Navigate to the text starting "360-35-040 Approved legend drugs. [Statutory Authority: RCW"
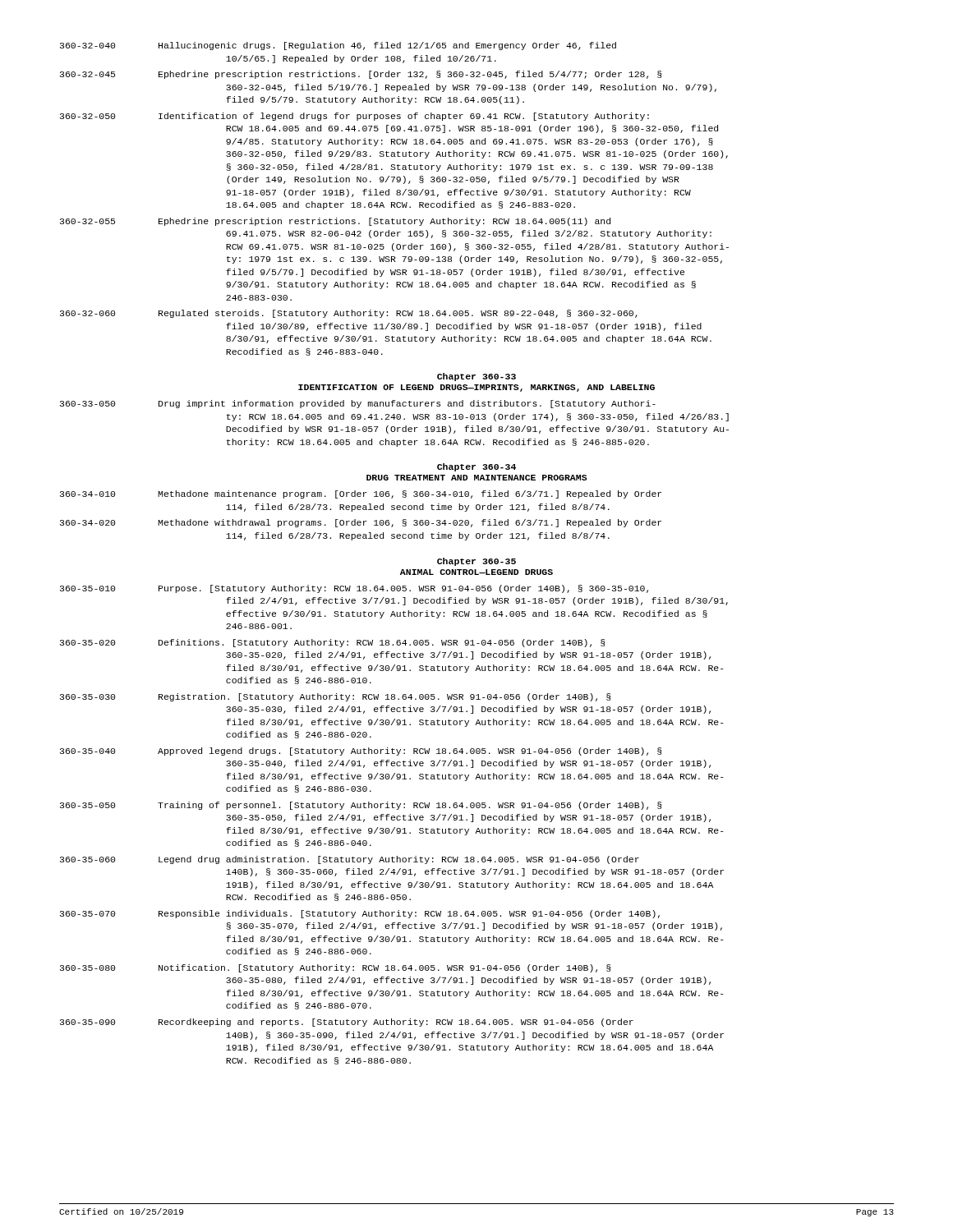This screenshot has width=953, height=1232. [x=476, y=770]
